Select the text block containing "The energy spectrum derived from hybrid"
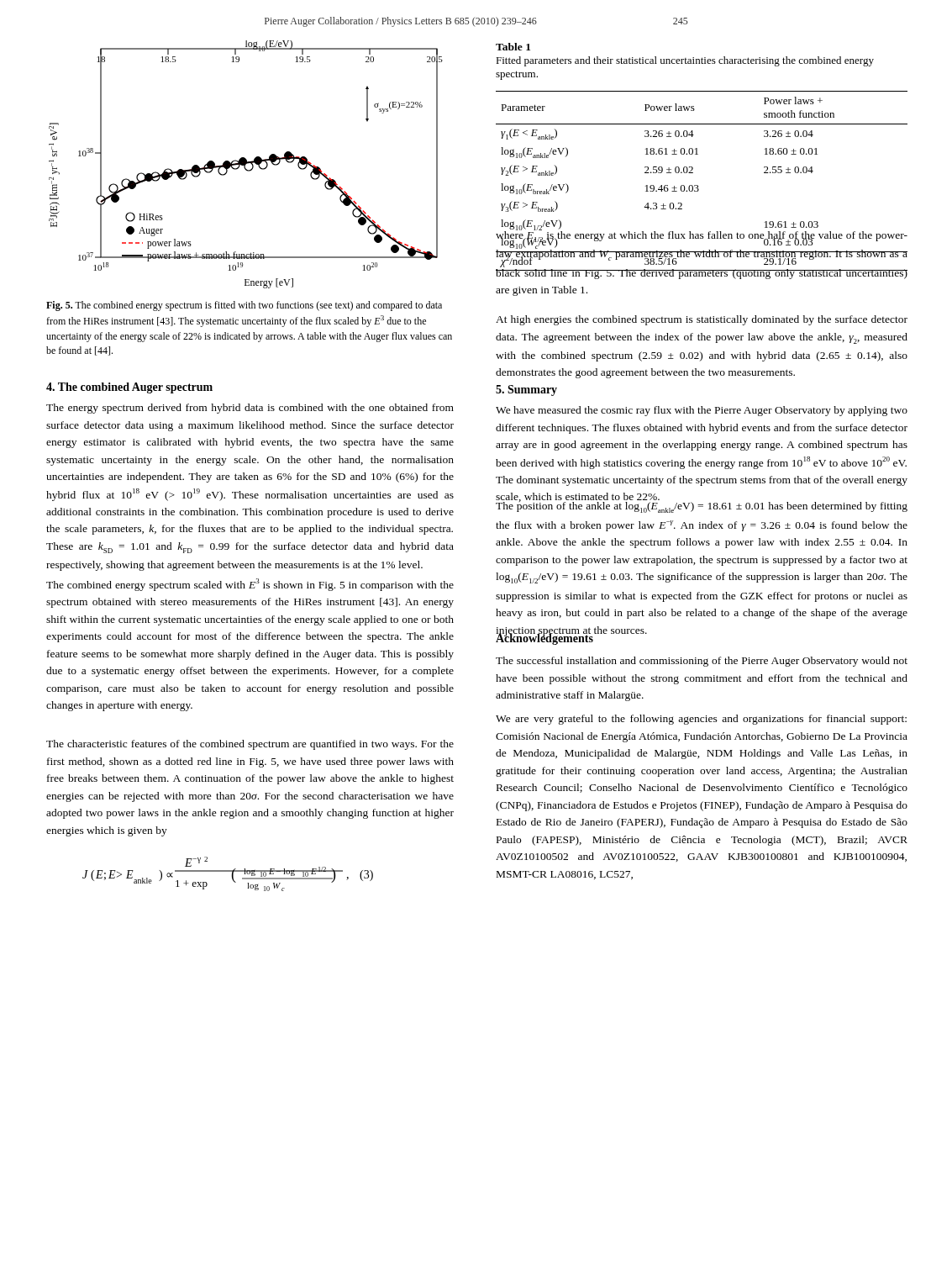 click(250, 486)
